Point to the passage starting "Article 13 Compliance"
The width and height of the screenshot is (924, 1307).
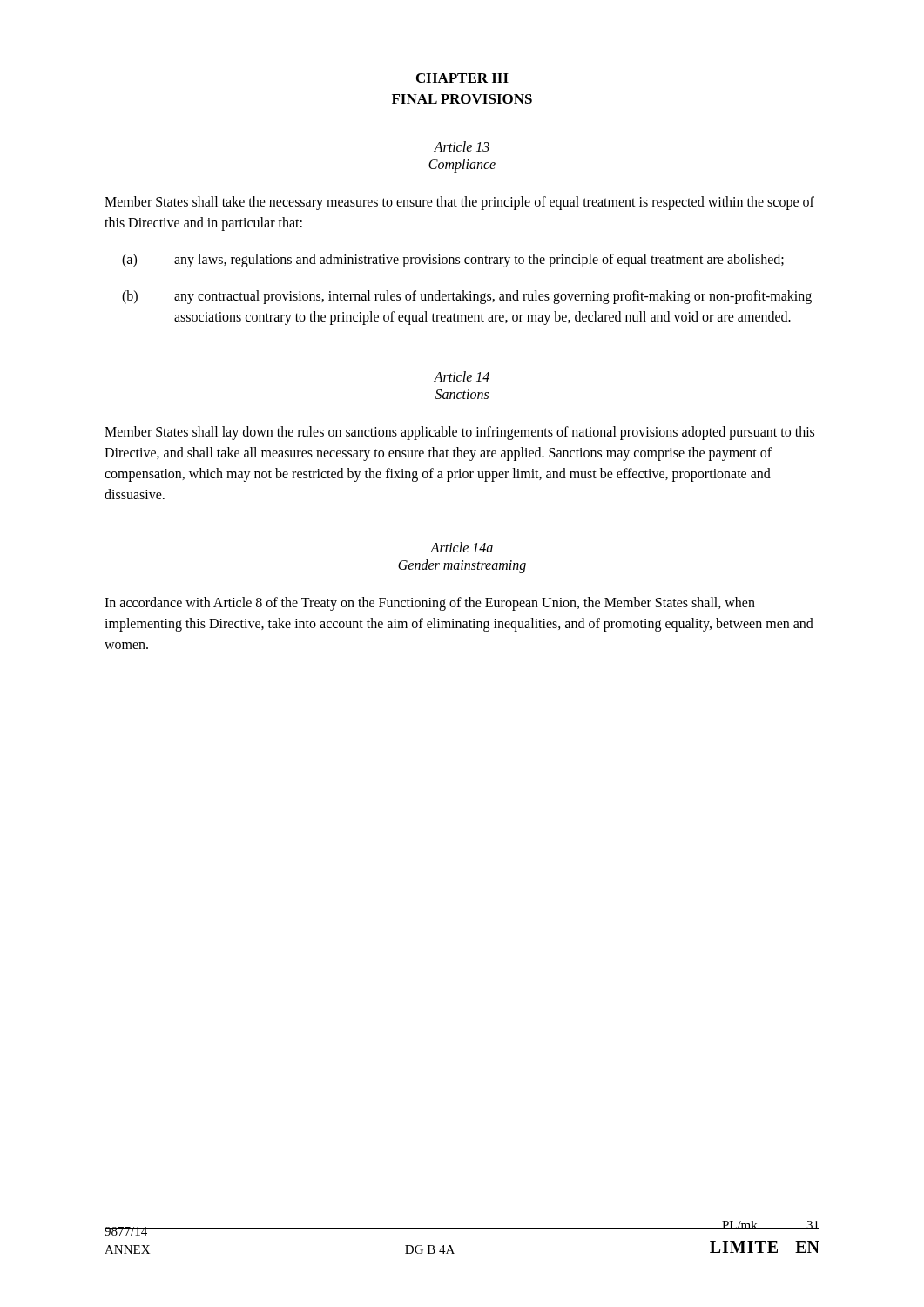tap(462, 156)
